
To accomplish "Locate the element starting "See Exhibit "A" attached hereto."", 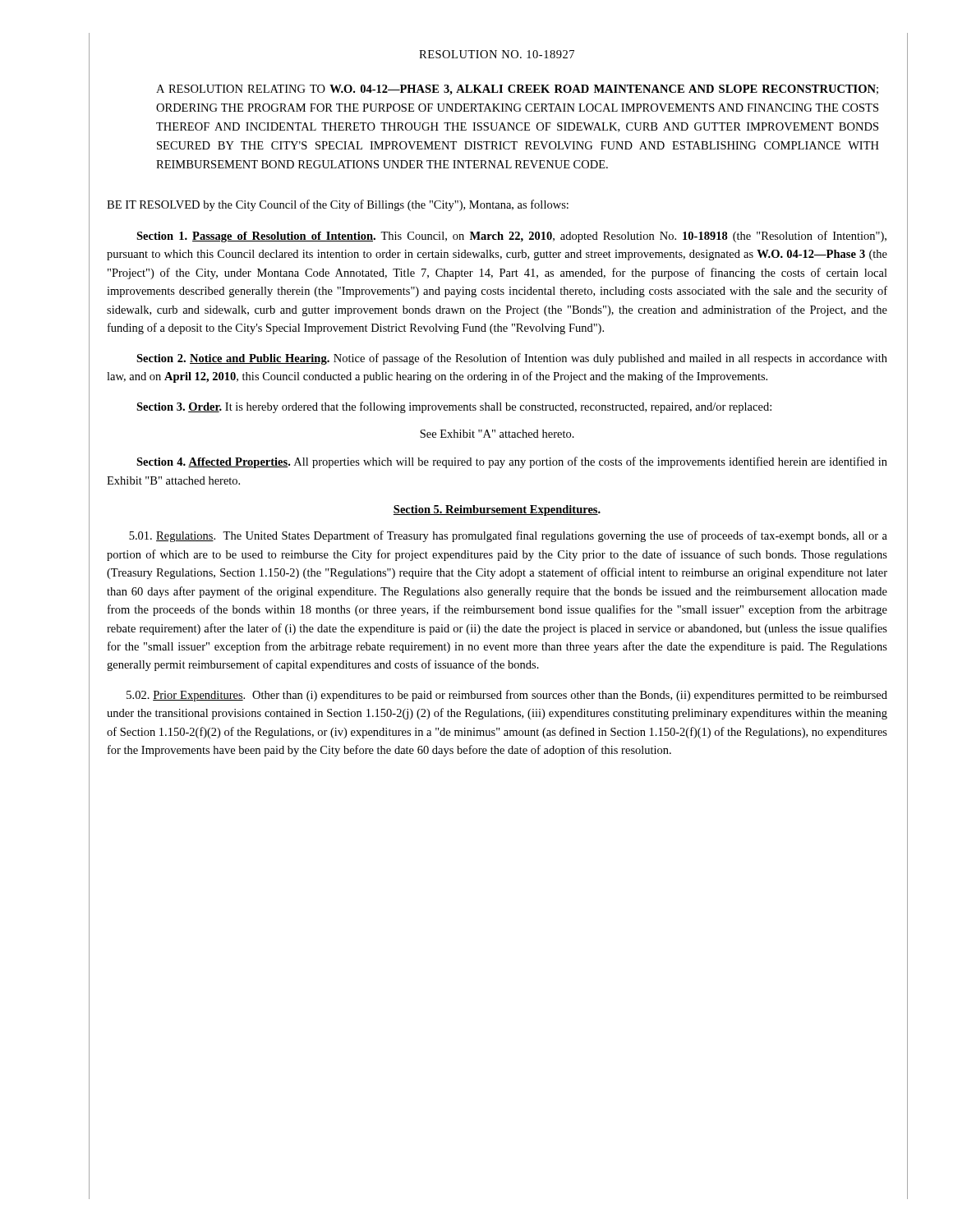I will 497,434.
